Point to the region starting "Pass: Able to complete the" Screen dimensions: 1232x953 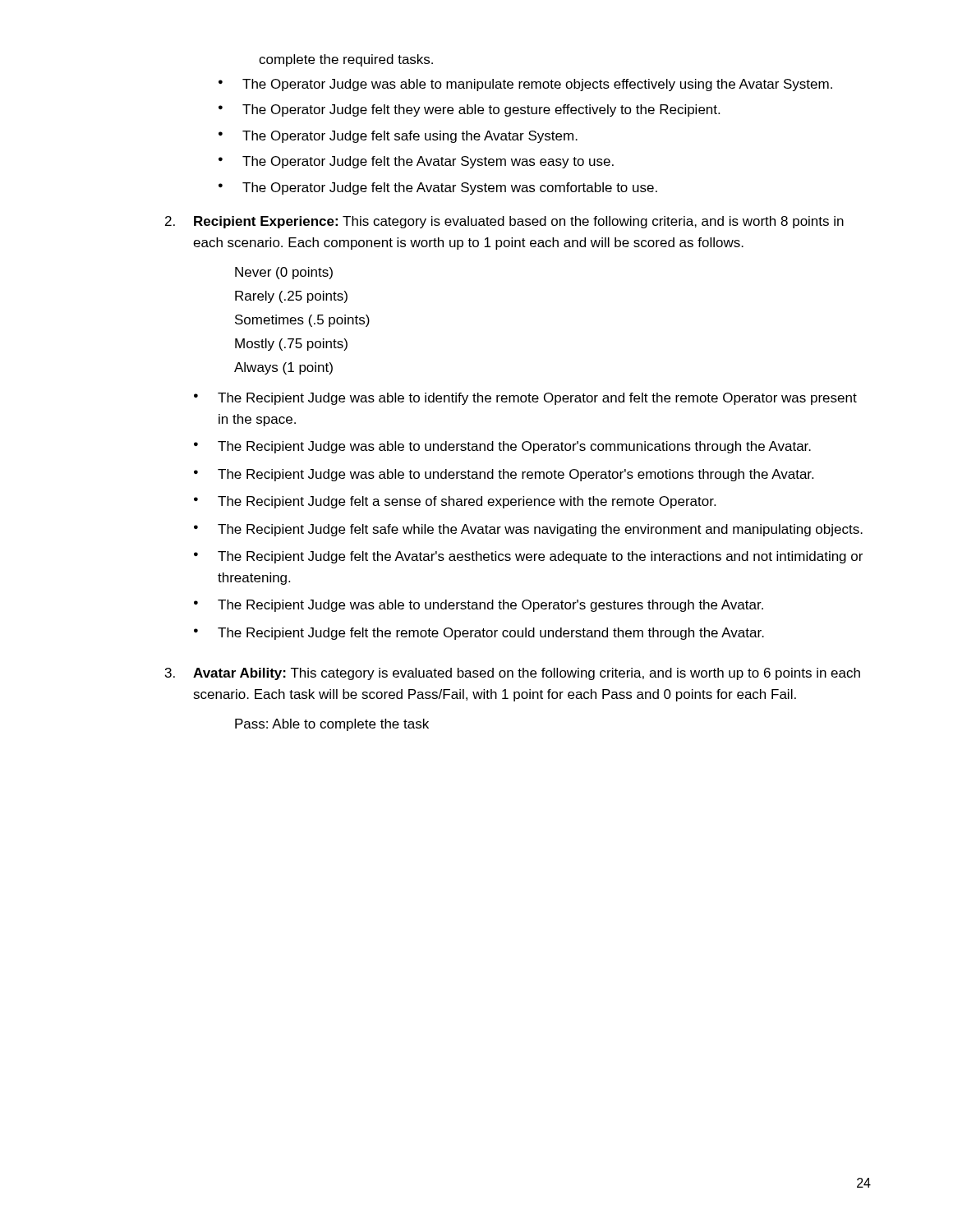(332, 724)
